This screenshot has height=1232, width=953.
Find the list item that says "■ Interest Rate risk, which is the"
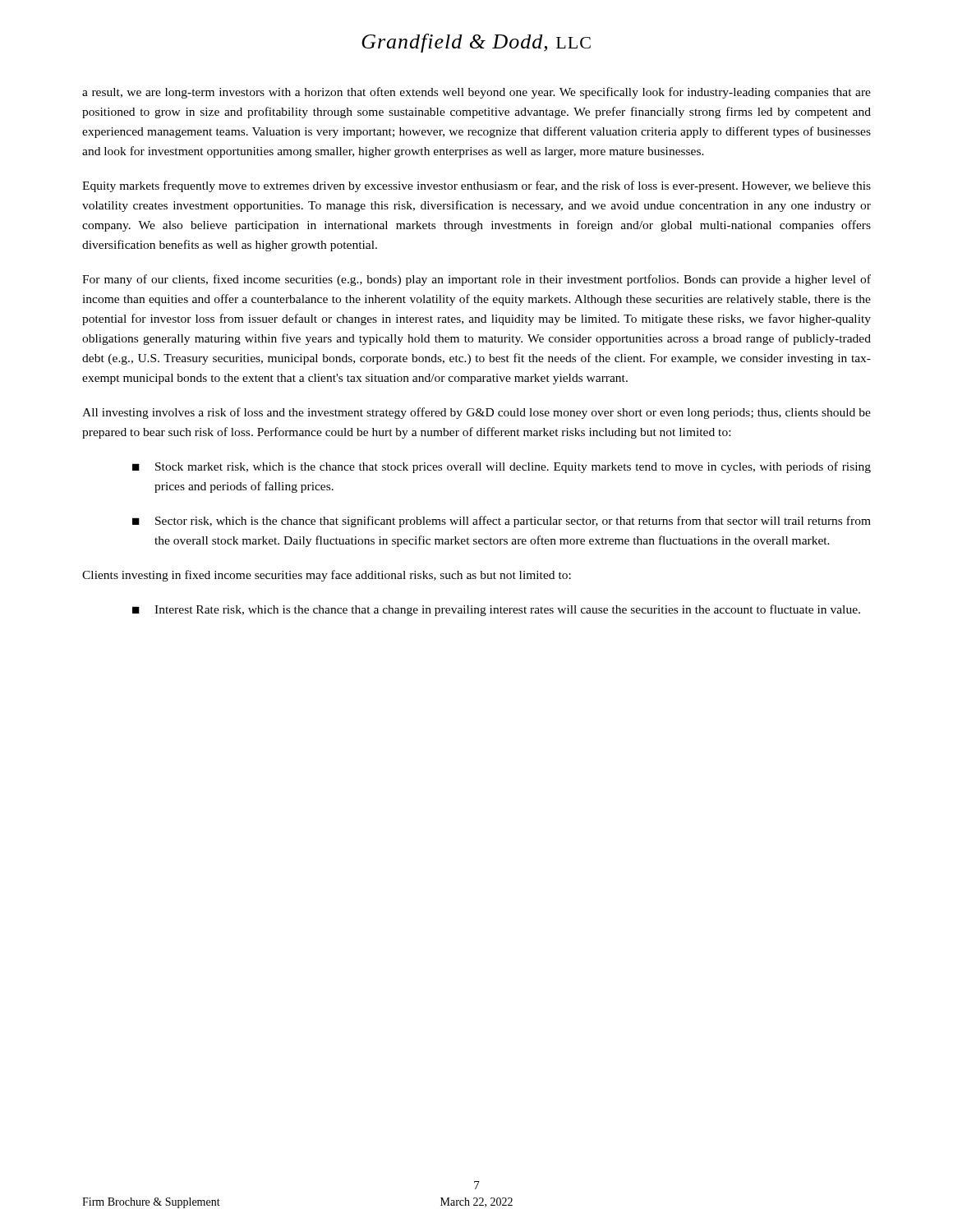(501, 611)
